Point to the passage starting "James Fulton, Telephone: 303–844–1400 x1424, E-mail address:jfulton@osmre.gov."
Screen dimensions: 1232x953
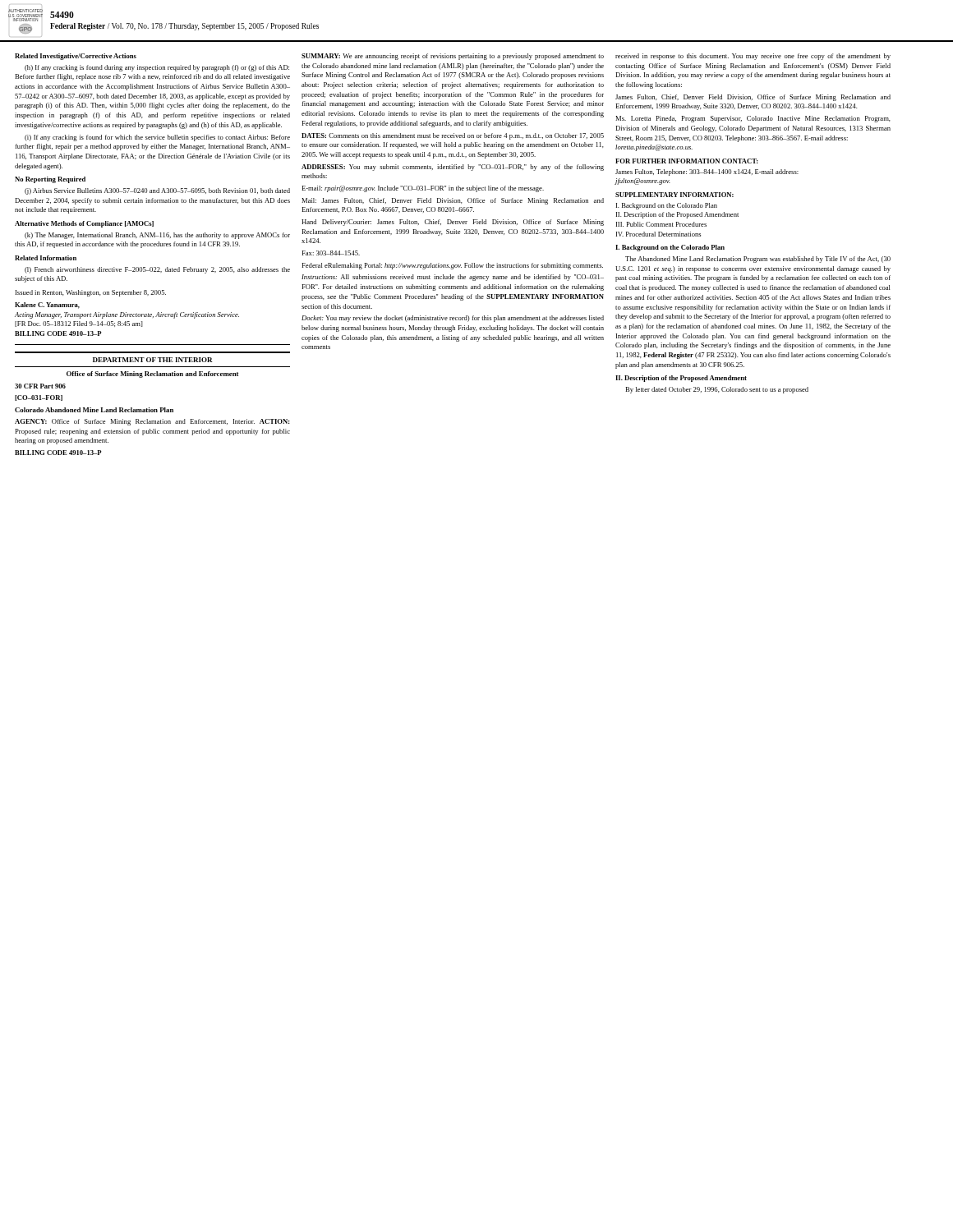(753, 177)
